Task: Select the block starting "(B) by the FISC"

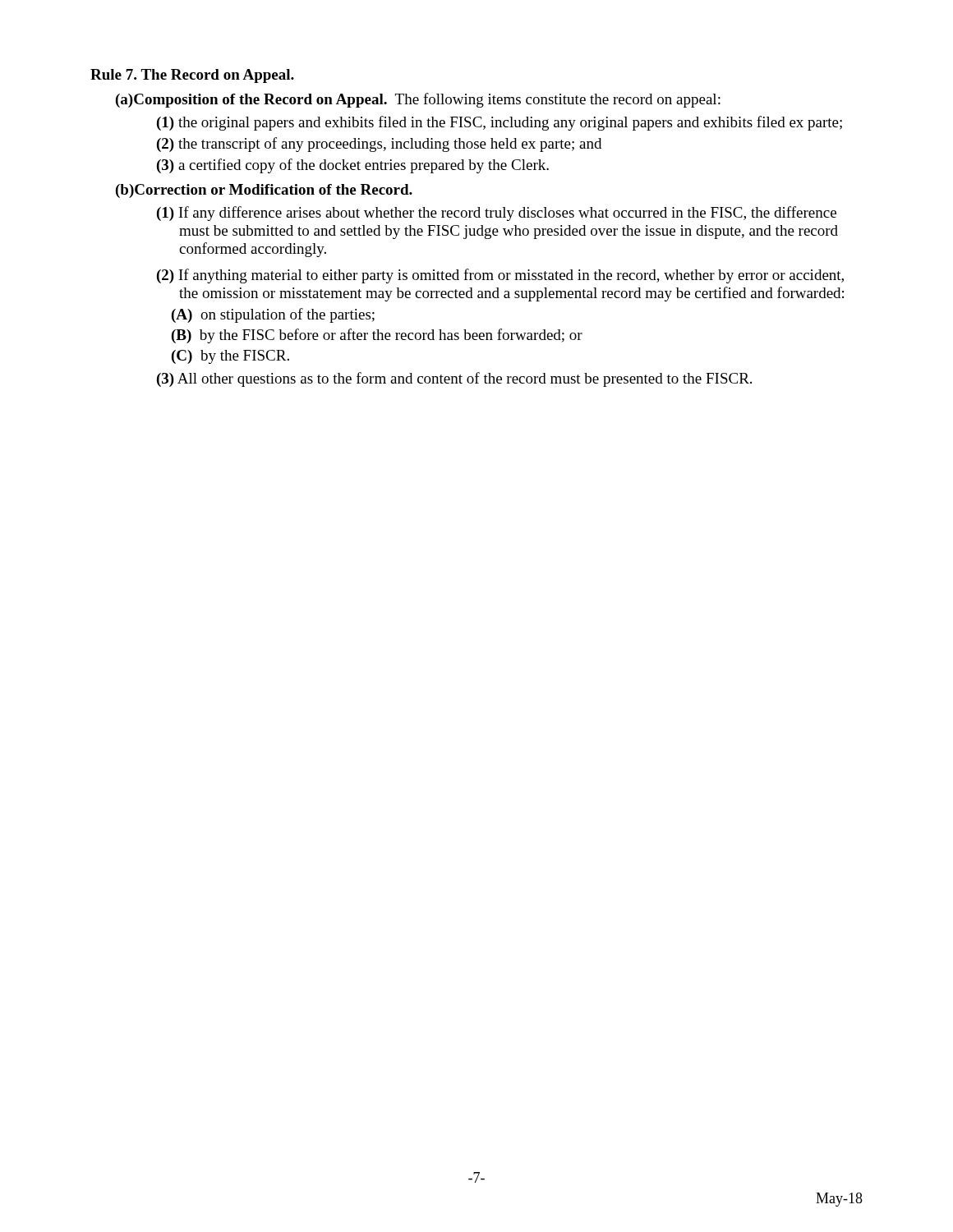Action: [377, 335]
